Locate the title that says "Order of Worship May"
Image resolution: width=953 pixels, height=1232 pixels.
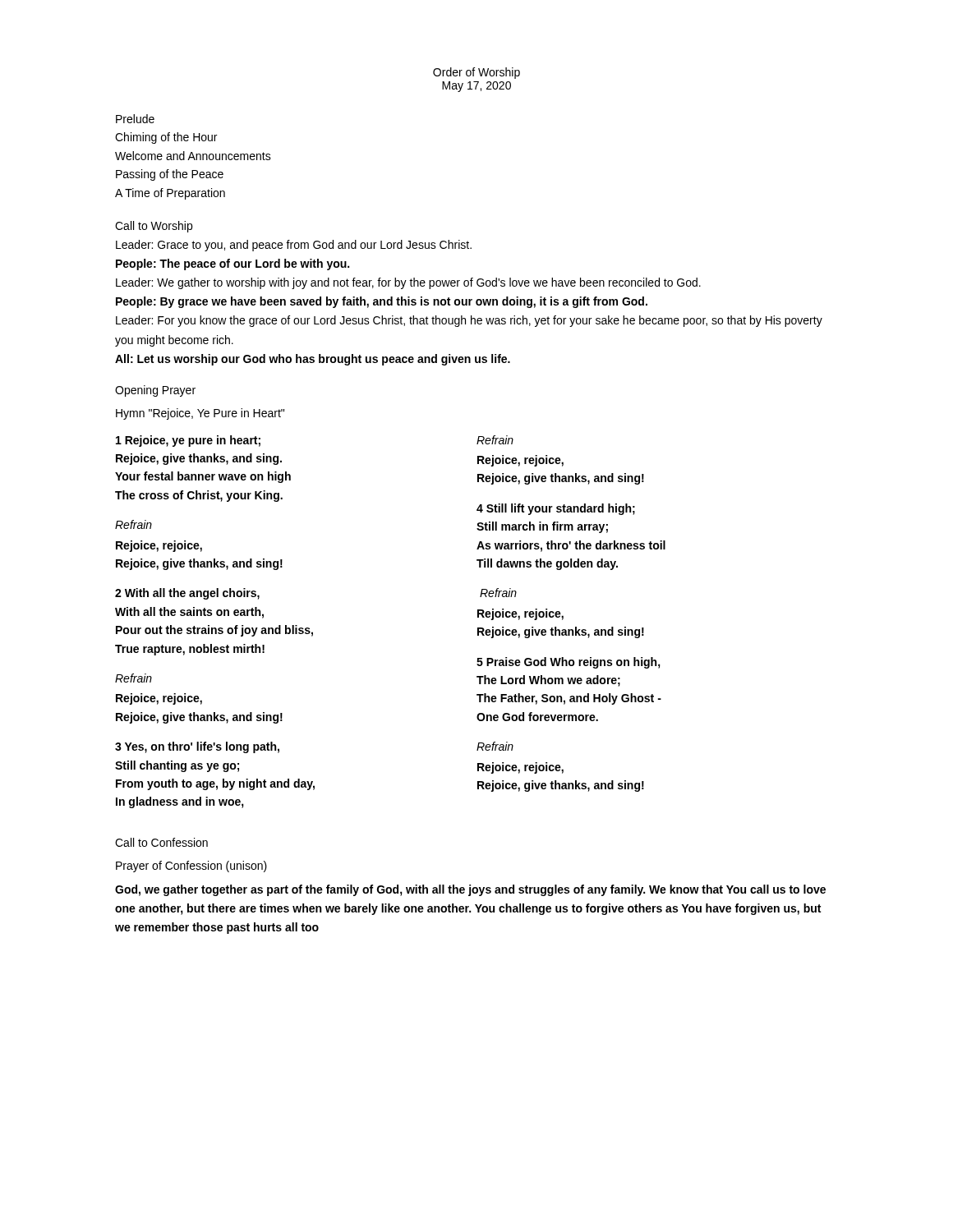[x=476, y=79]
